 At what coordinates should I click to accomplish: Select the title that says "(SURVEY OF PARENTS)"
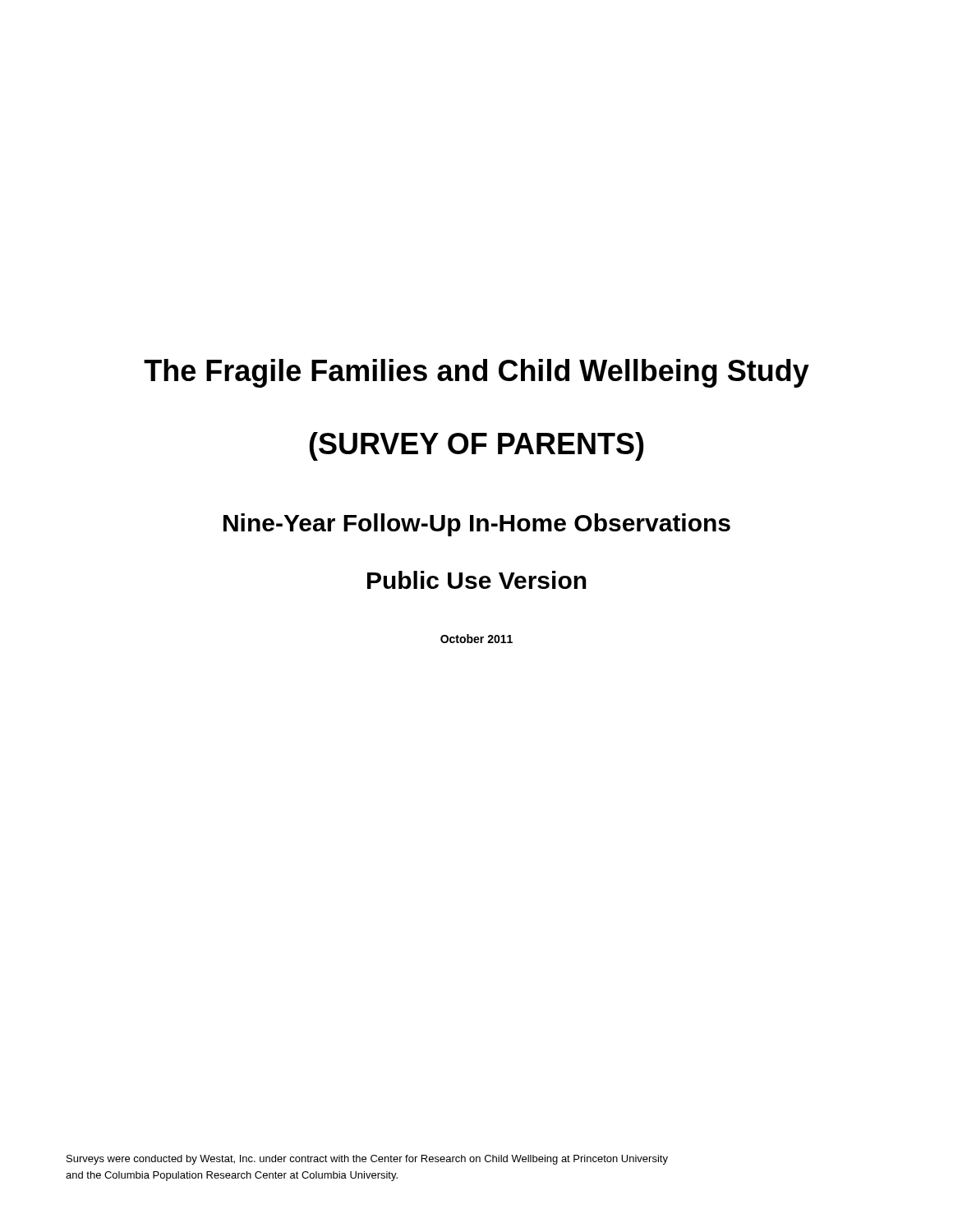click(476, 444)
